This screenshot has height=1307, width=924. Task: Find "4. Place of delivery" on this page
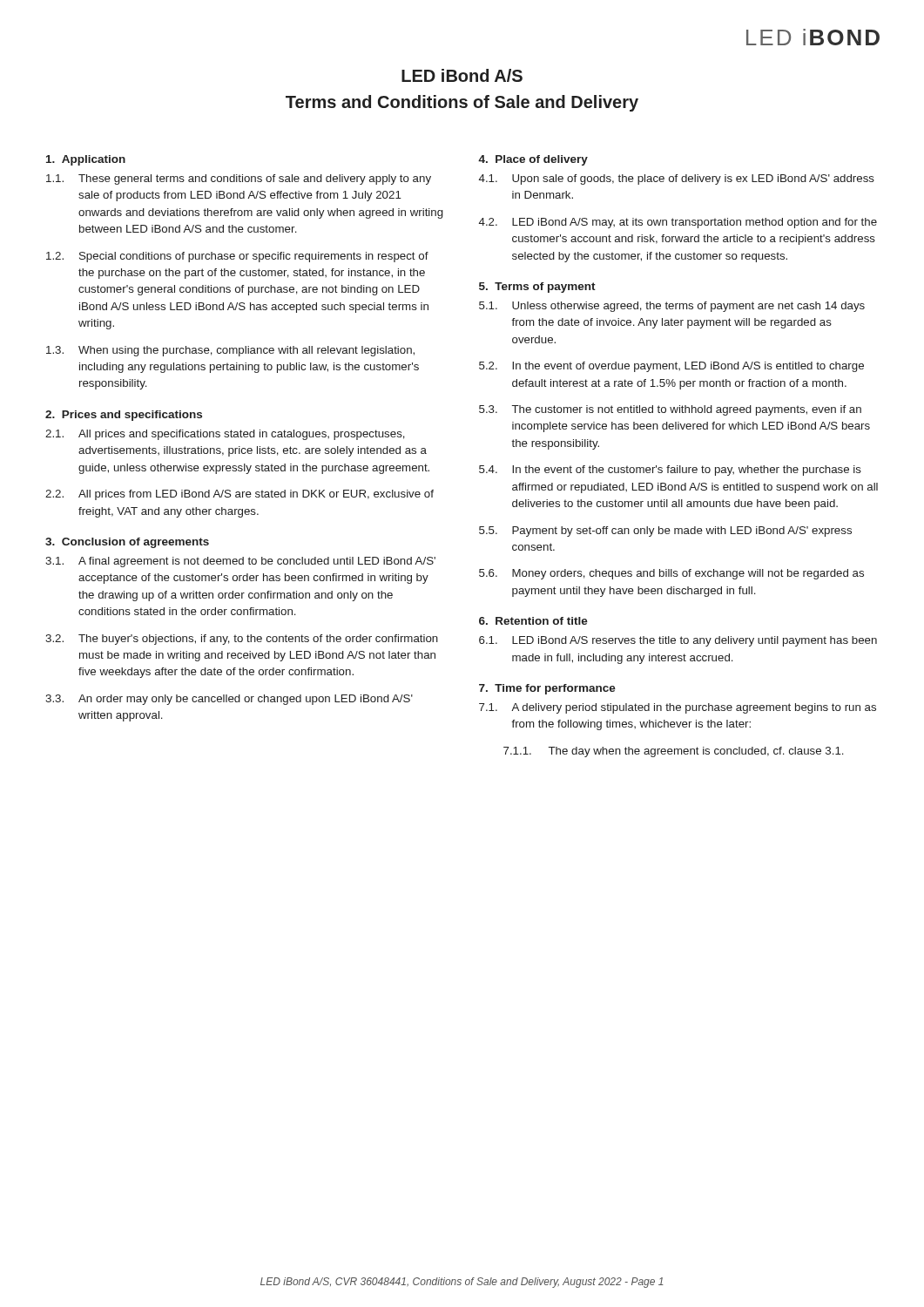pos(533,159)
